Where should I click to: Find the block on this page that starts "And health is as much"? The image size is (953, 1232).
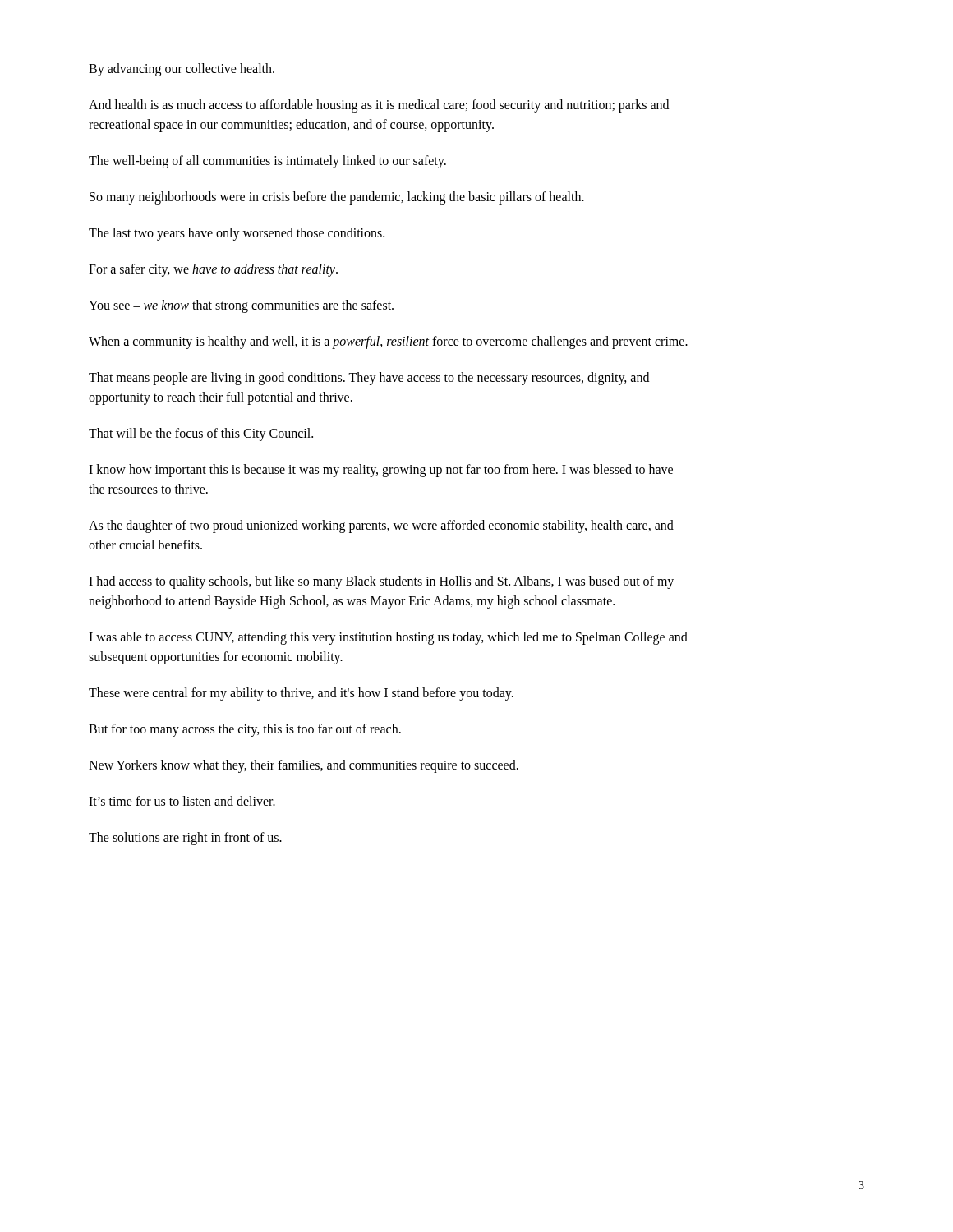click(379, 115)
